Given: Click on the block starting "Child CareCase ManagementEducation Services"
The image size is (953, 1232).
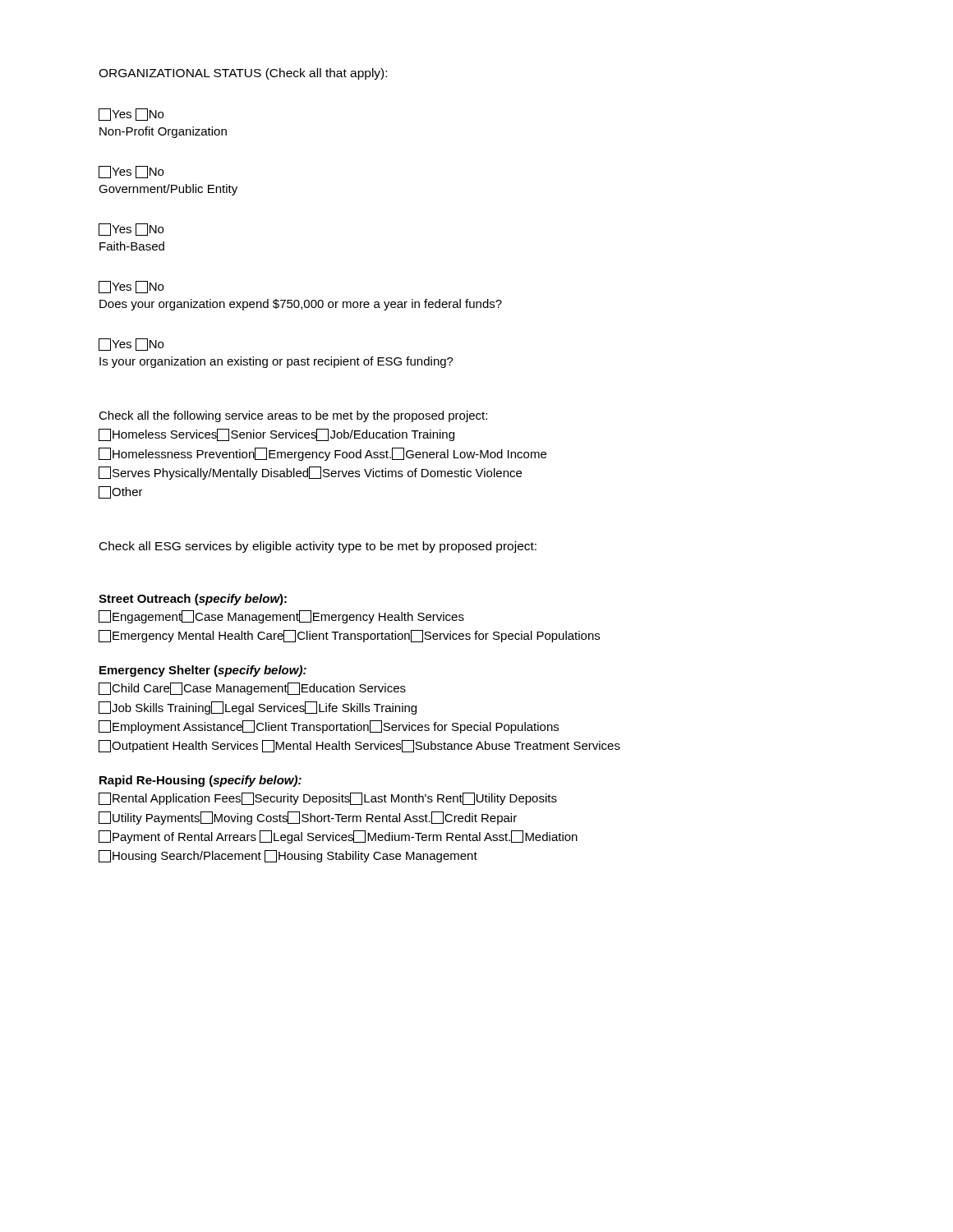Looking at the screenshot, I should click(x=359, y=717).
